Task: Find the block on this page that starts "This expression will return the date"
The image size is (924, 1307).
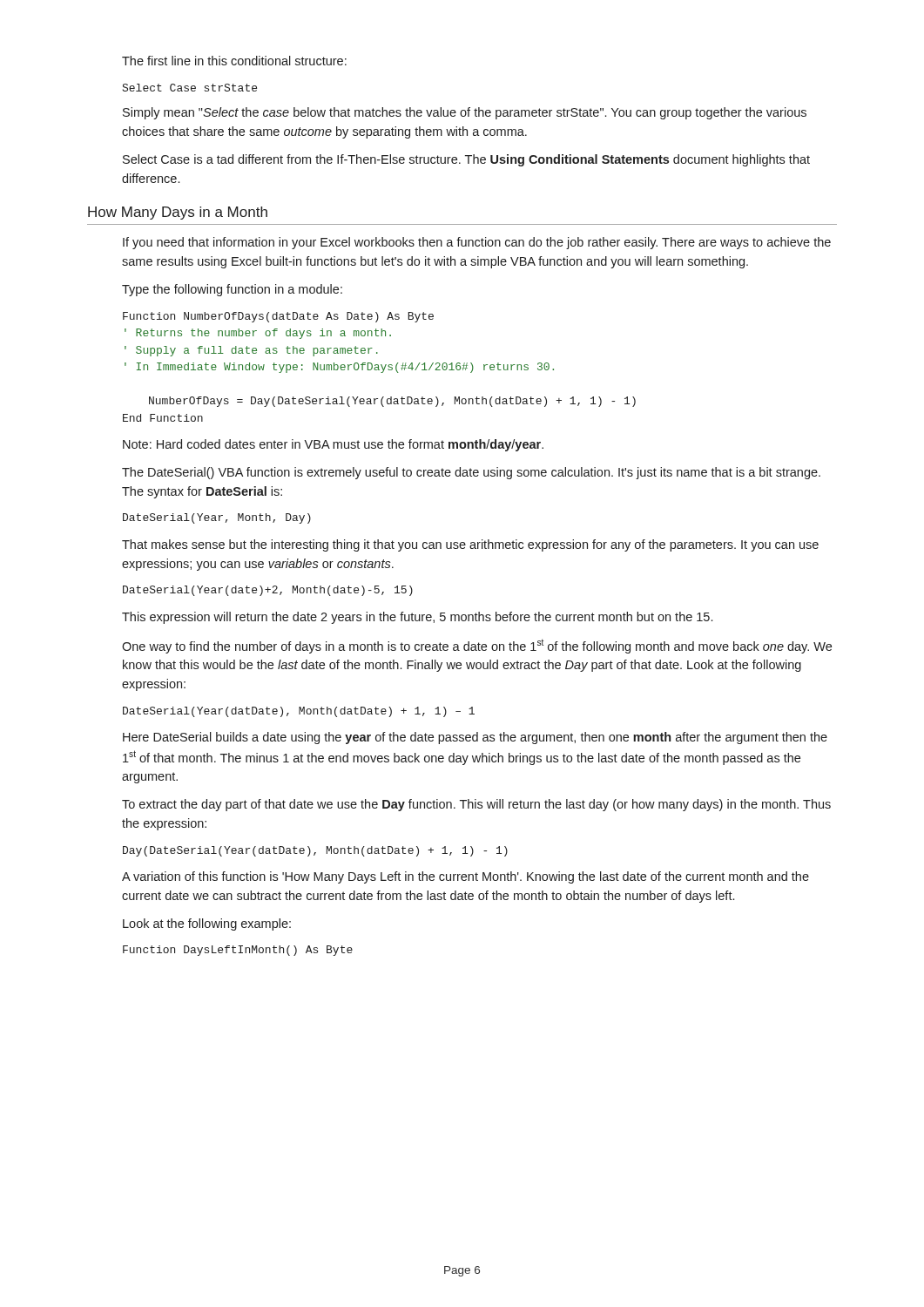Action: point(418,617)
